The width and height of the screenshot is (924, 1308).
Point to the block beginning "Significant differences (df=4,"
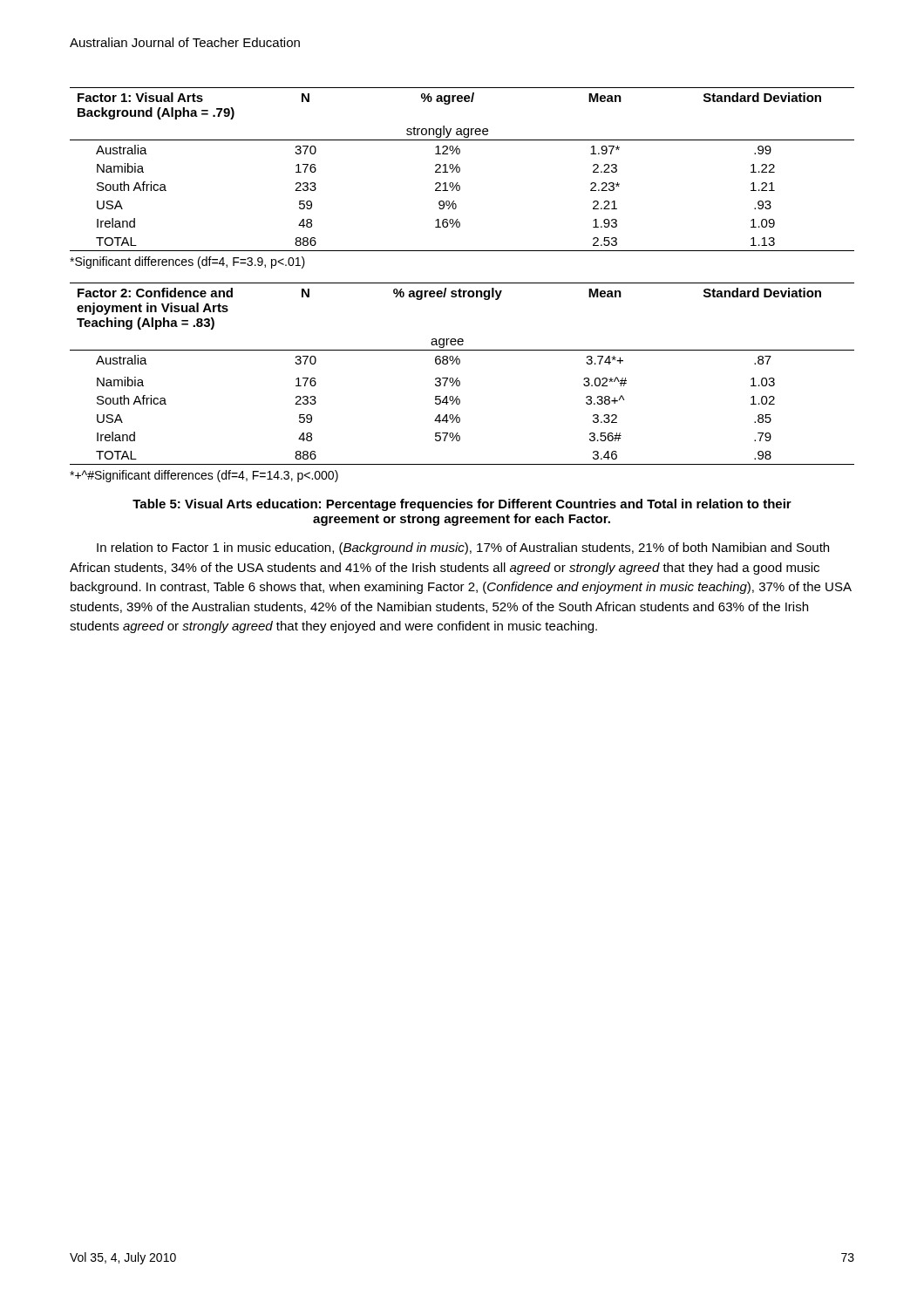pyautogui.click(x=188, y=262)
